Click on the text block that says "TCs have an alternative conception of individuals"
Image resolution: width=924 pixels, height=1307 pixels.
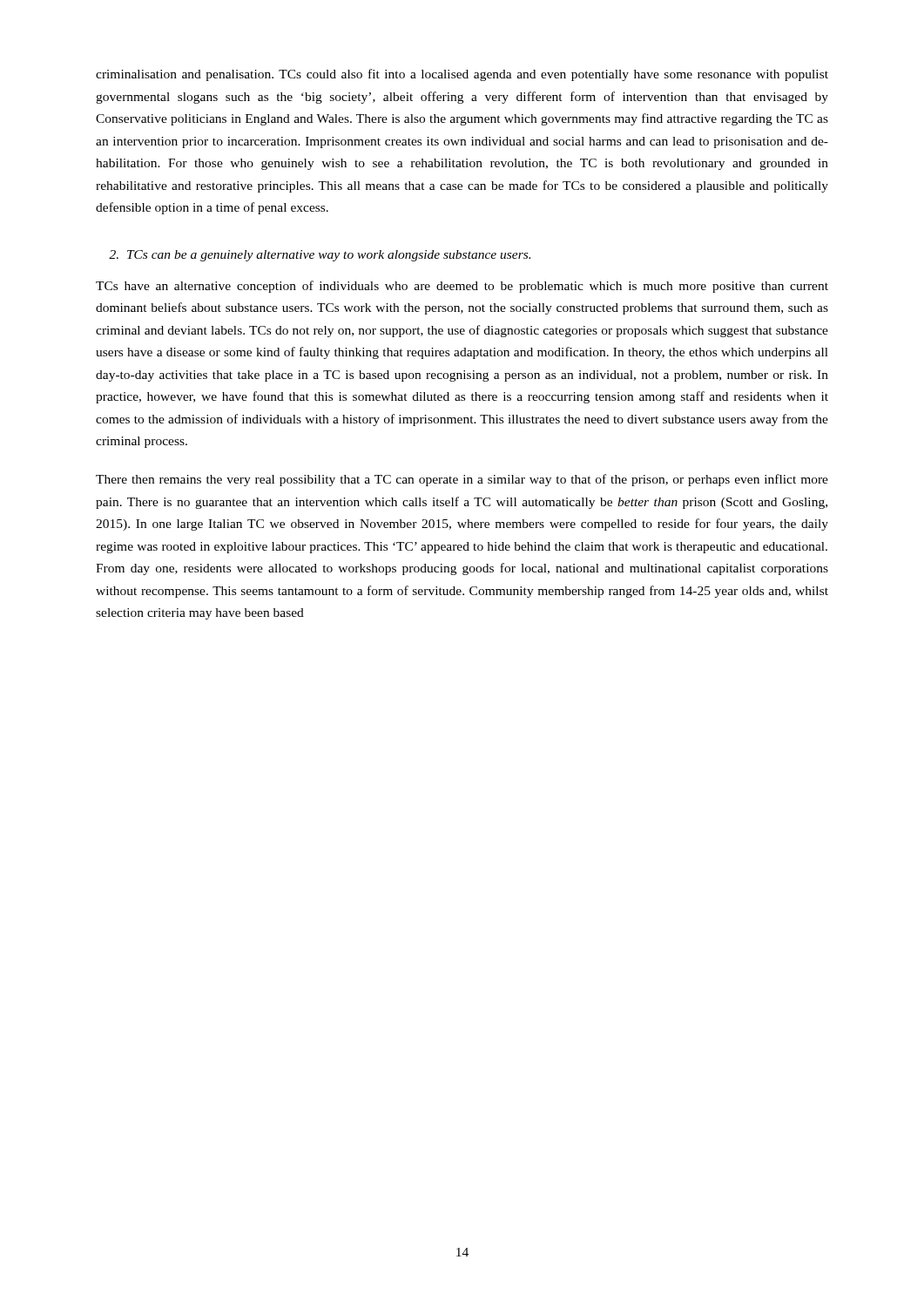pyautogui.click(x=462, y=363)
